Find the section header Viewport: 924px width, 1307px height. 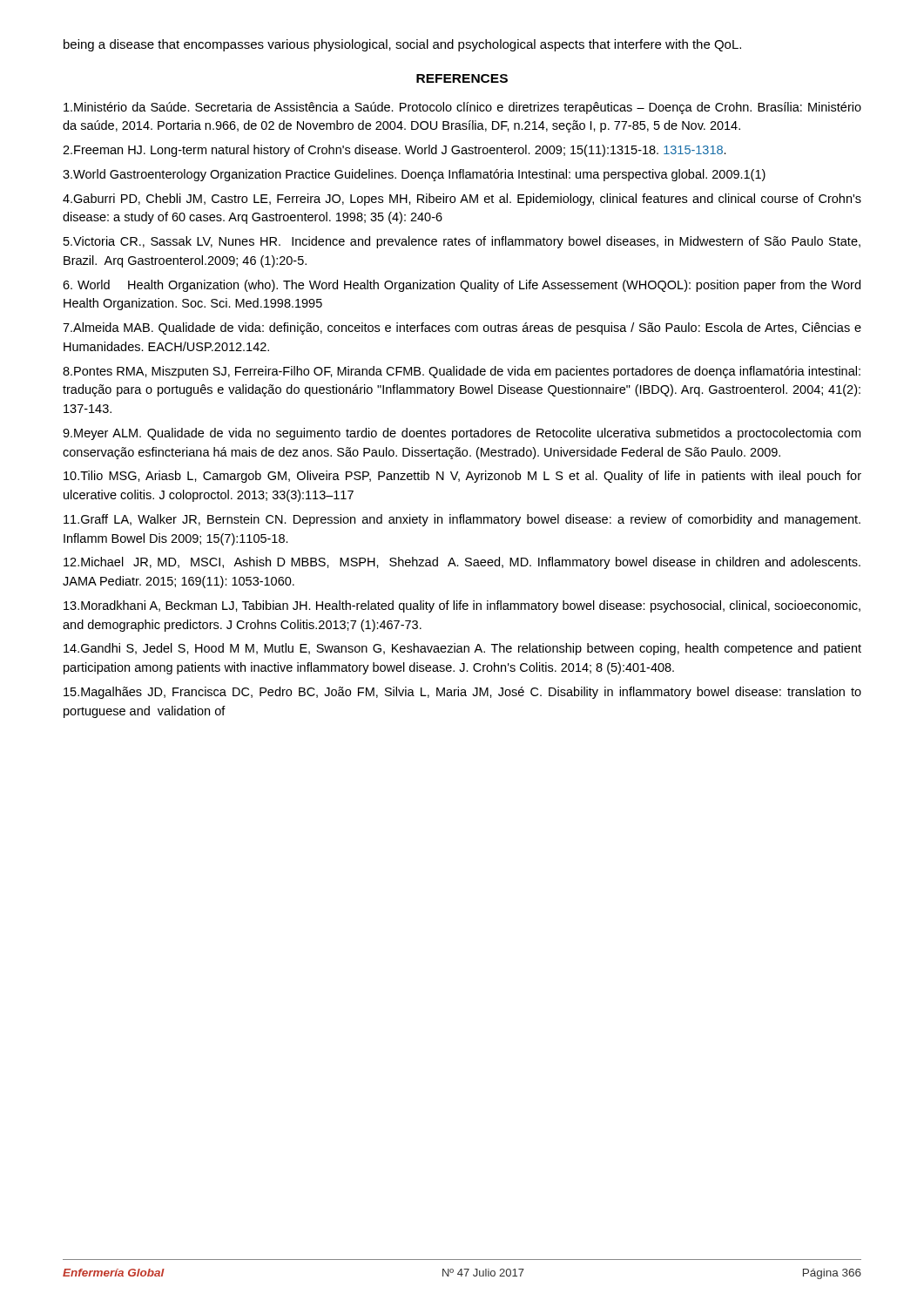pos(462,78)
